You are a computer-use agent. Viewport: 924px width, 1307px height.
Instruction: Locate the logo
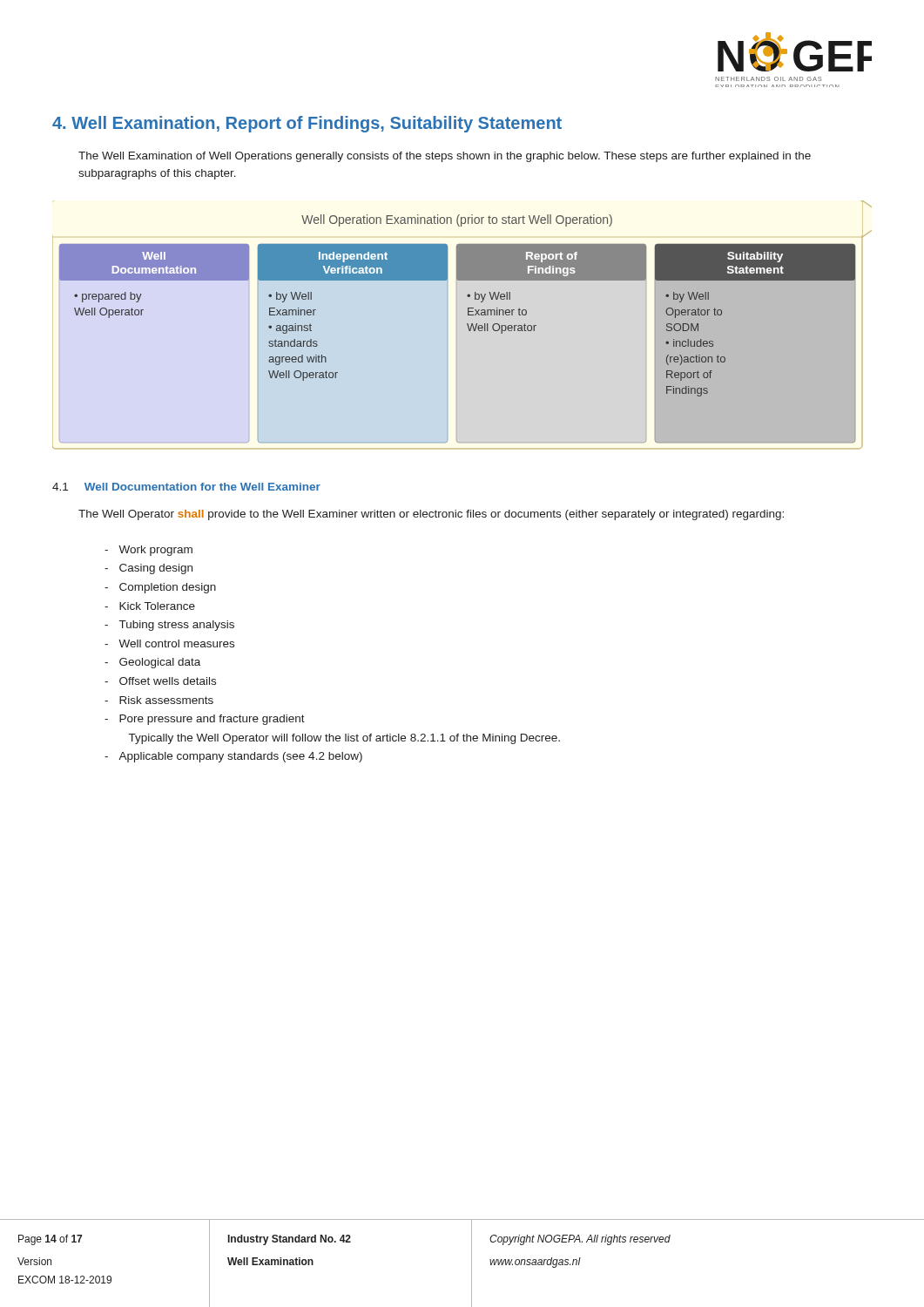coord(793,58)
